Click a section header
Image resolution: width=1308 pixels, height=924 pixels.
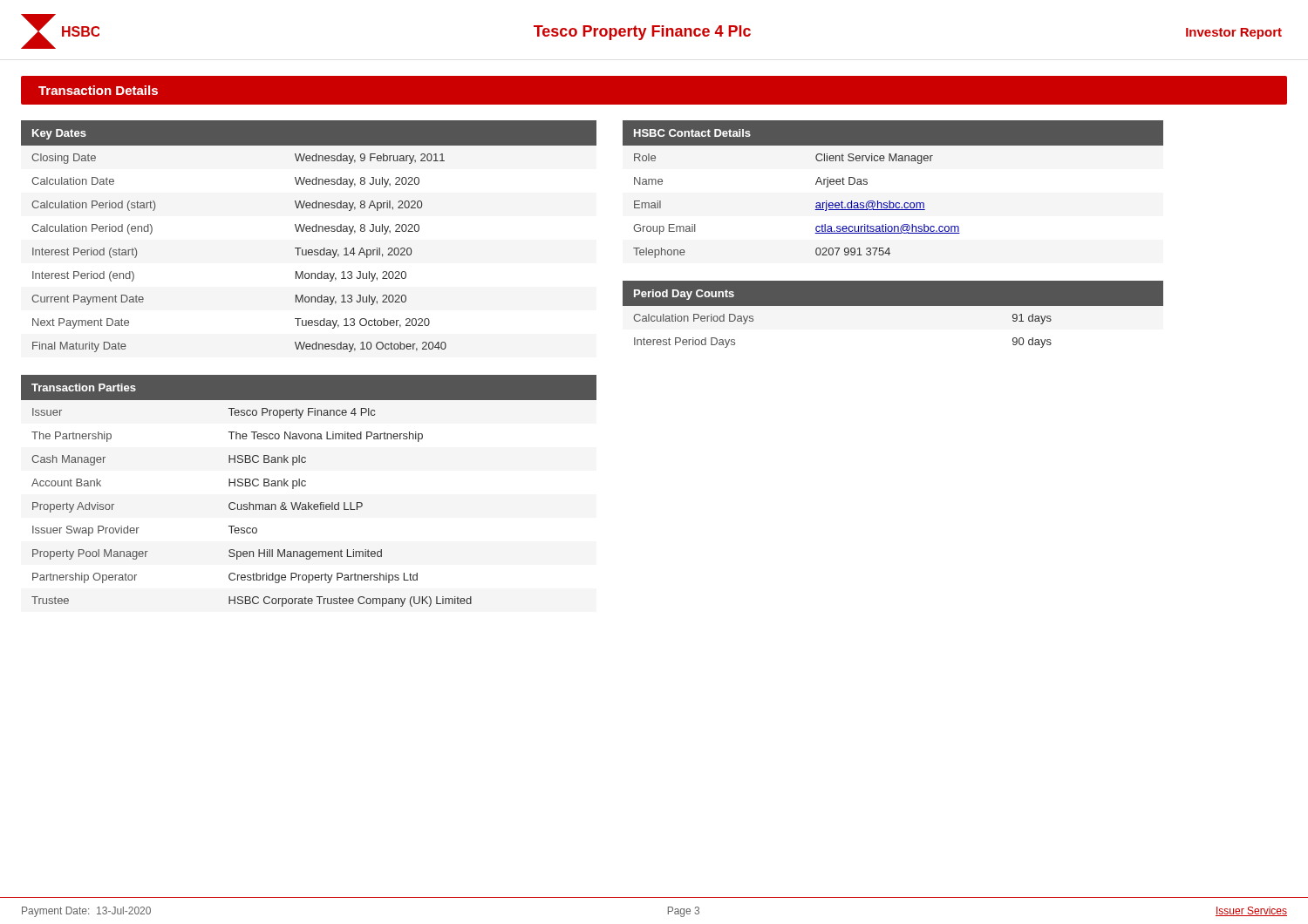(98, 90)
